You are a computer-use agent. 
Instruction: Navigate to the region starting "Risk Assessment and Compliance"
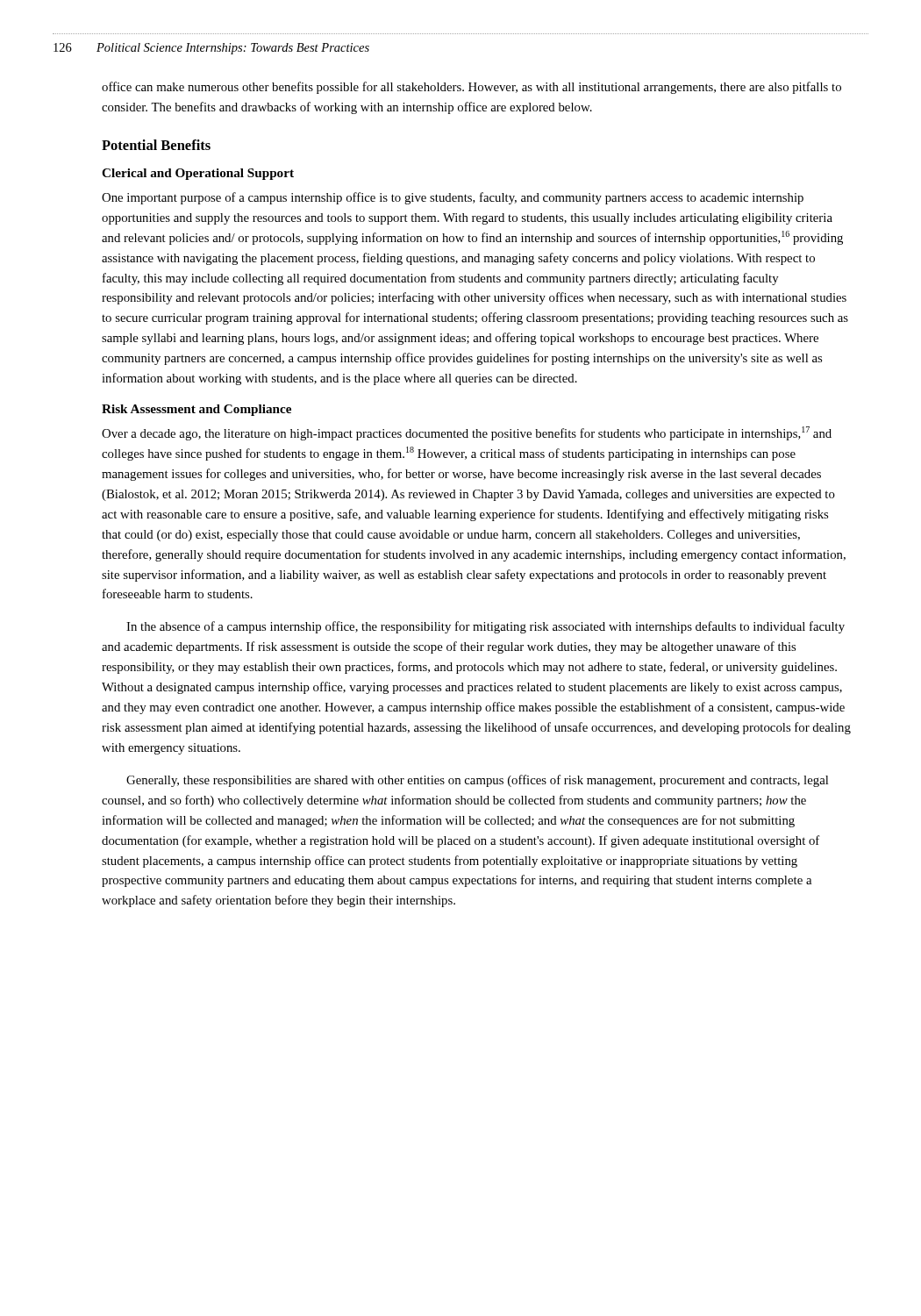point(197,408)
